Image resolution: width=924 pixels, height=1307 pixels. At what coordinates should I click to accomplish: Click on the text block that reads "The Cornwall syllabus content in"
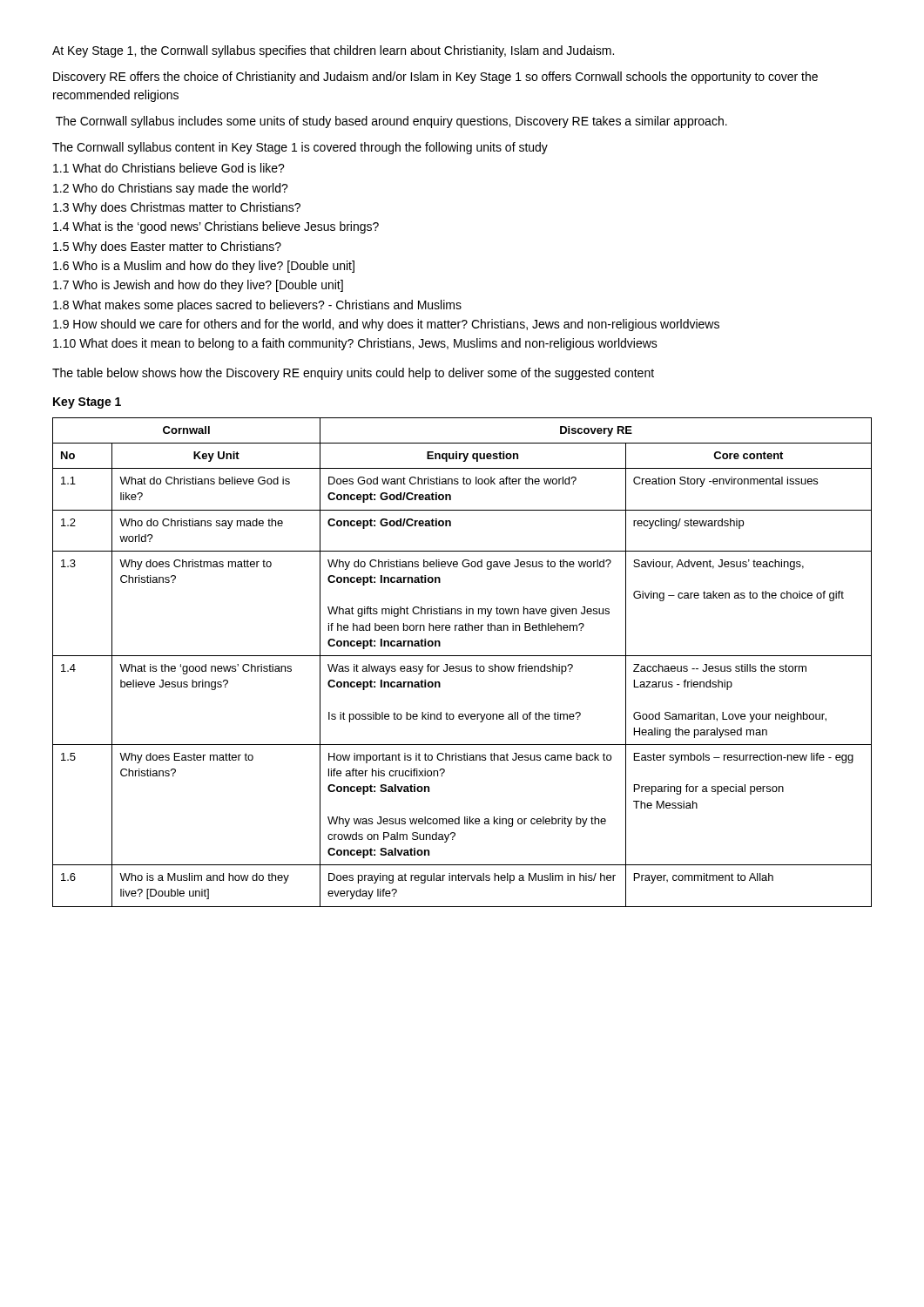(300, 147)
